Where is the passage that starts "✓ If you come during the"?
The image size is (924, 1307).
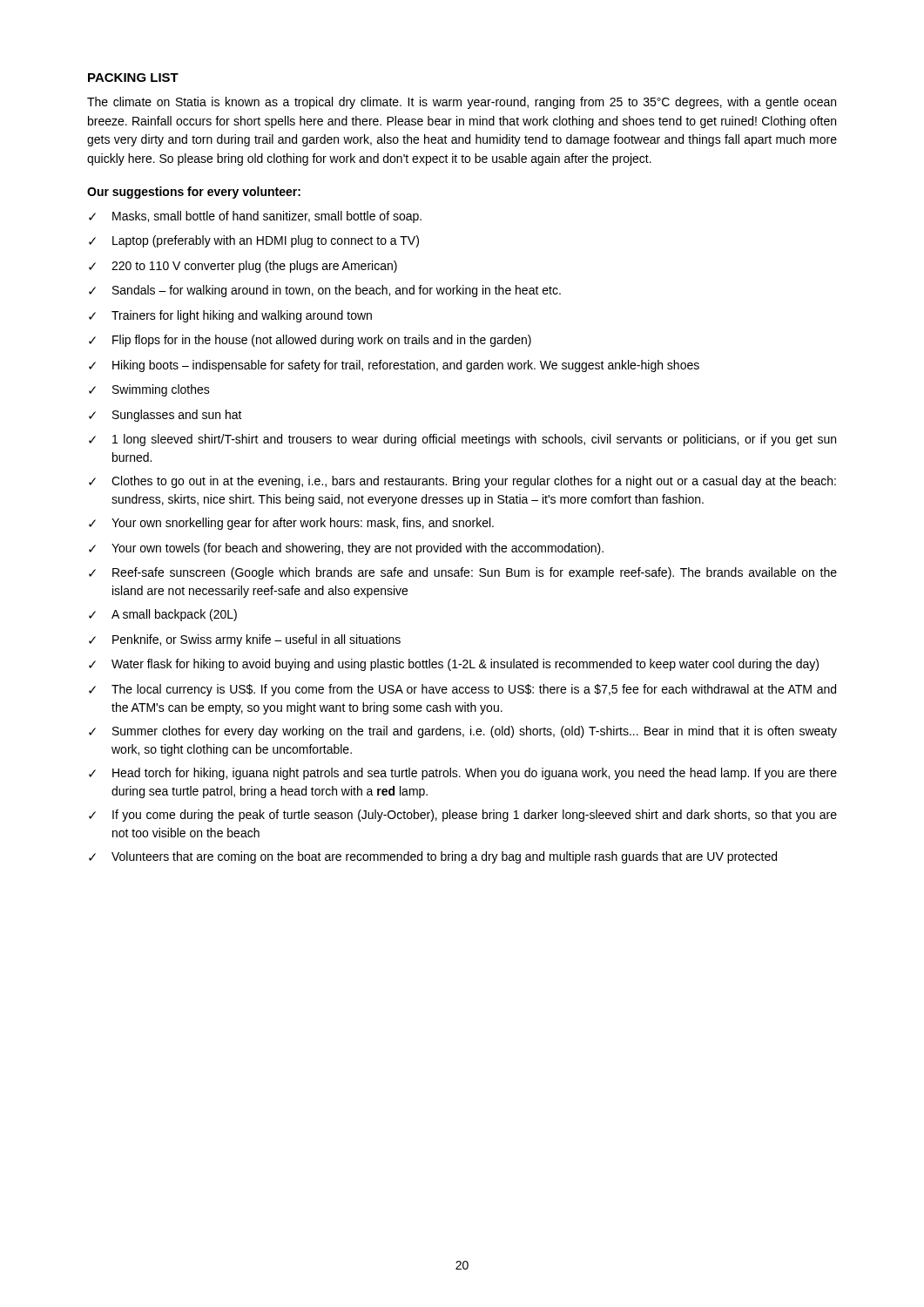[462, 824]
